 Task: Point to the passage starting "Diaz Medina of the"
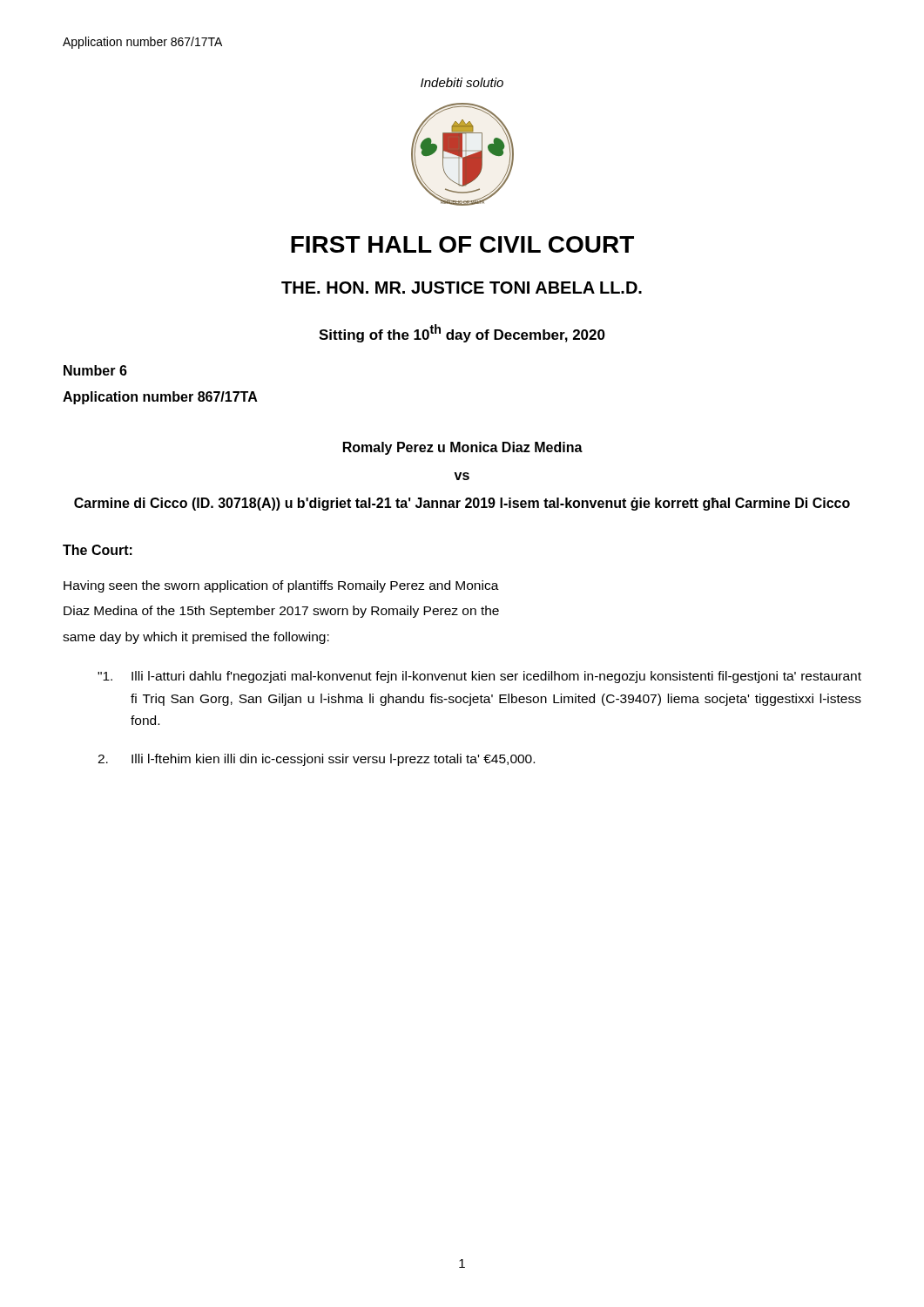coord(281,610)
